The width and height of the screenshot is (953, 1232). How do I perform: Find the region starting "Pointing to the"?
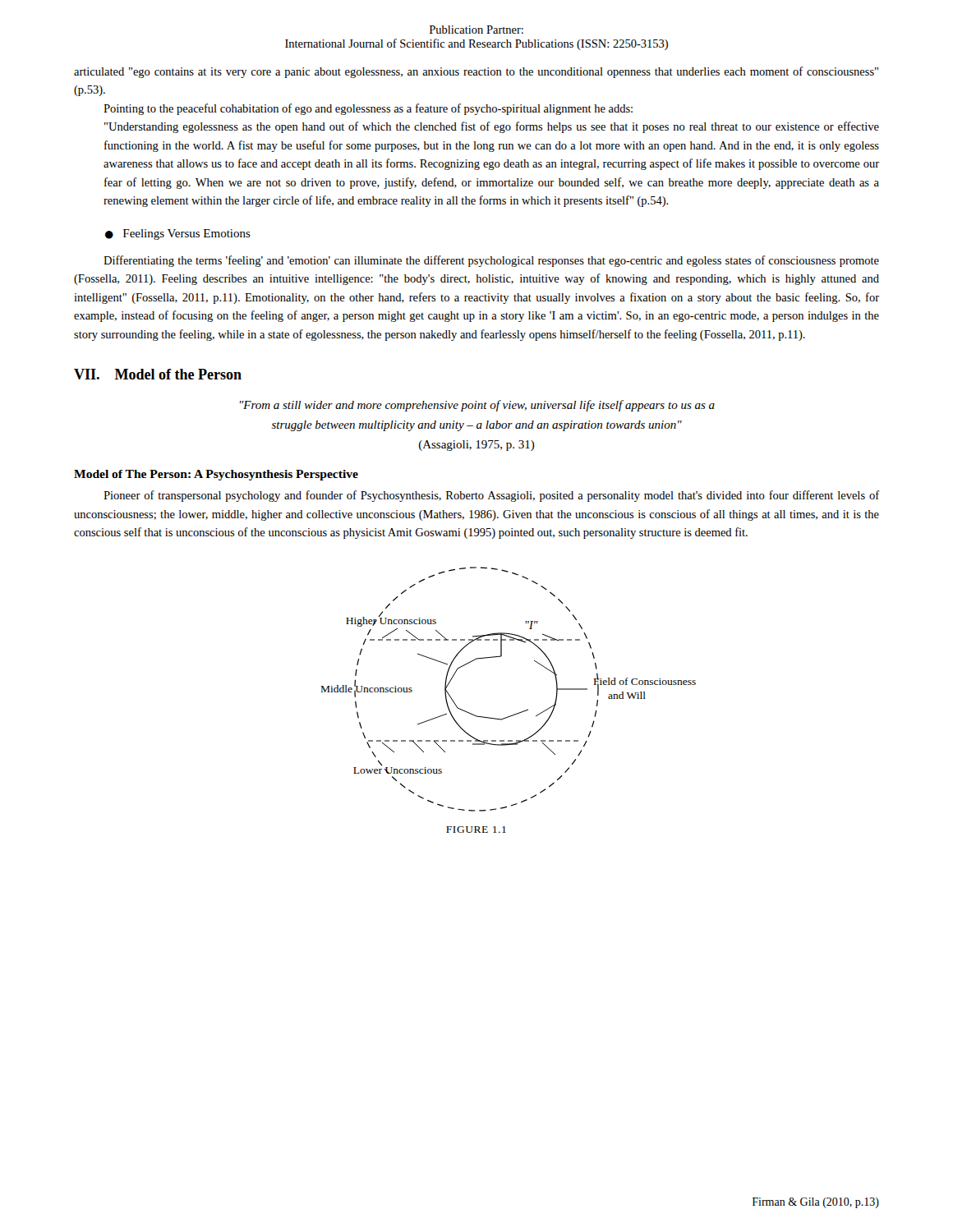[368, 108]
